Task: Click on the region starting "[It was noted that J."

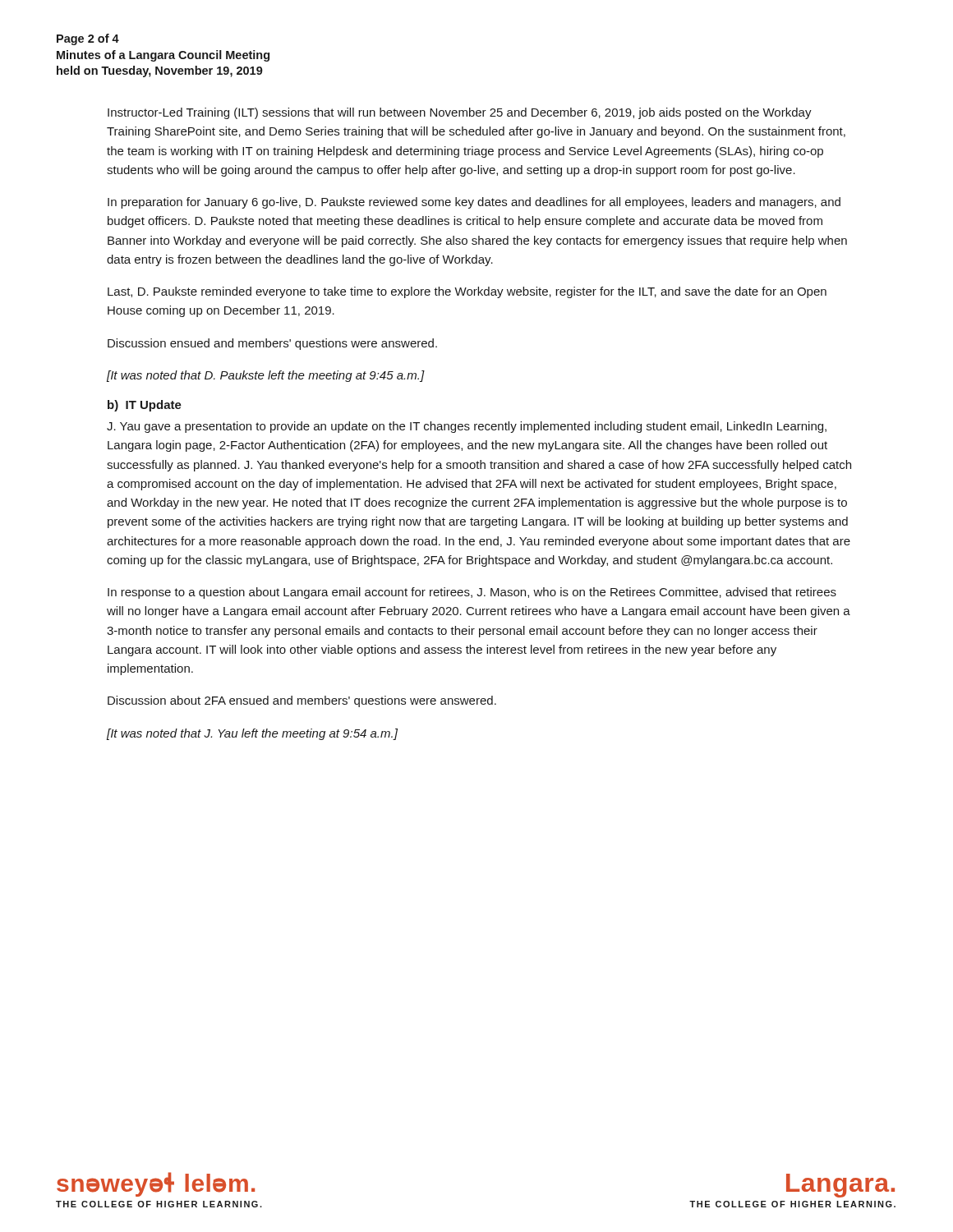Action: (x=252, y=733)
